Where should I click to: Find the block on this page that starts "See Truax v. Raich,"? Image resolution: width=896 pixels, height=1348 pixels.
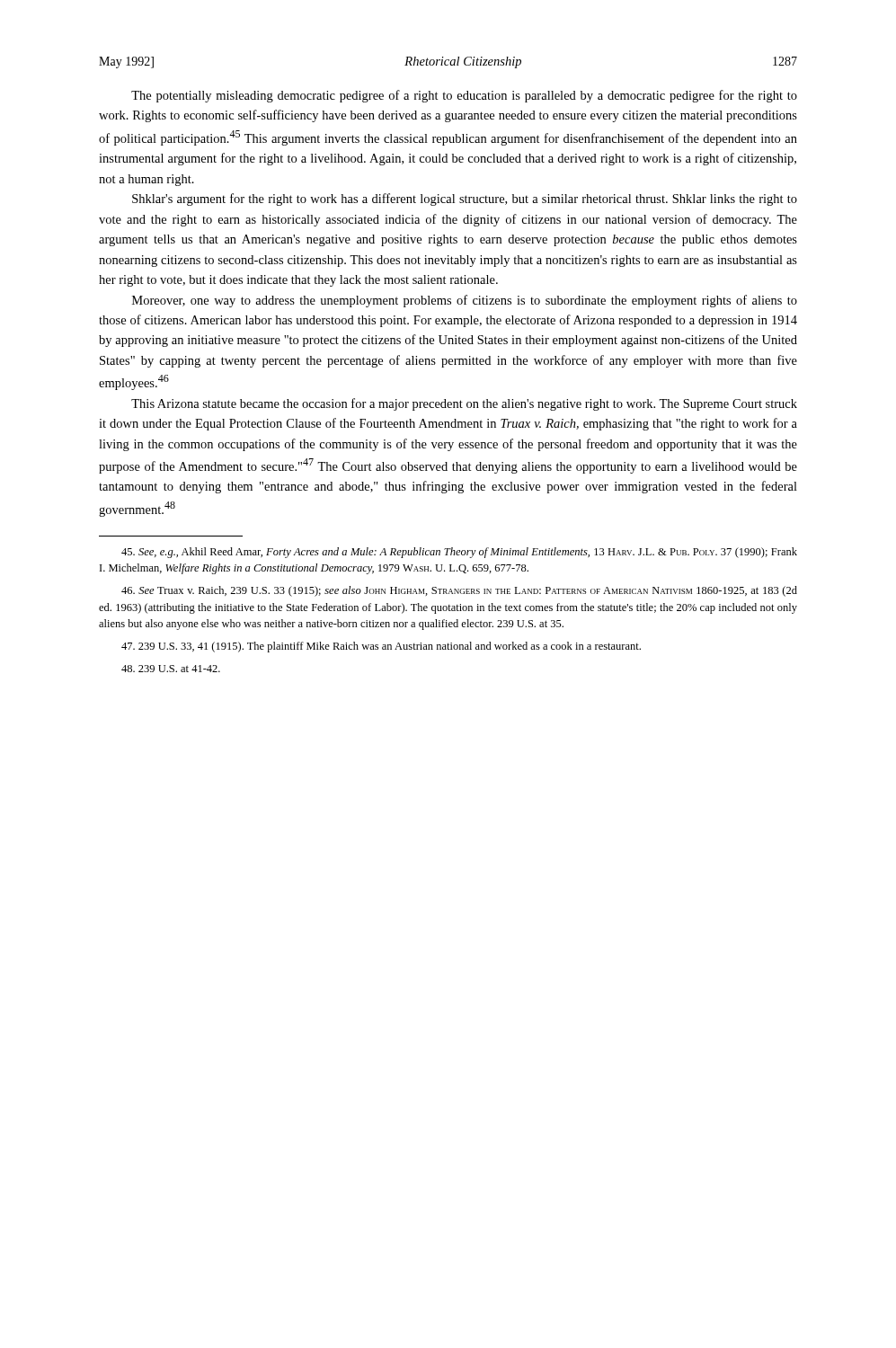coord(448,607)
